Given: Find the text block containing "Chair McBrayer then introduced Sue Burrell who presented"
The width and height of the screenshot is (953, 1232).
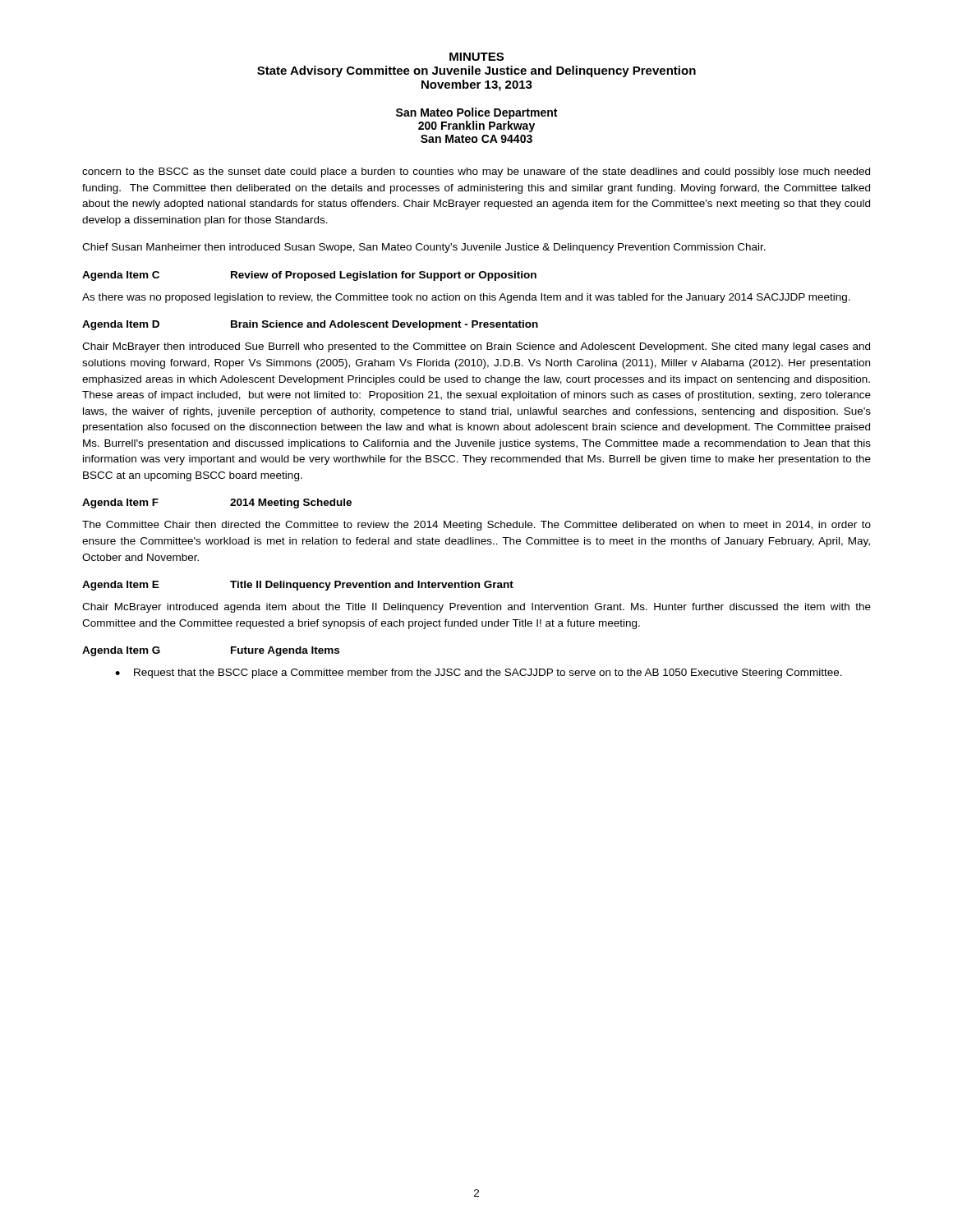Looking at the screenshot, I should [x=476, y=411].
